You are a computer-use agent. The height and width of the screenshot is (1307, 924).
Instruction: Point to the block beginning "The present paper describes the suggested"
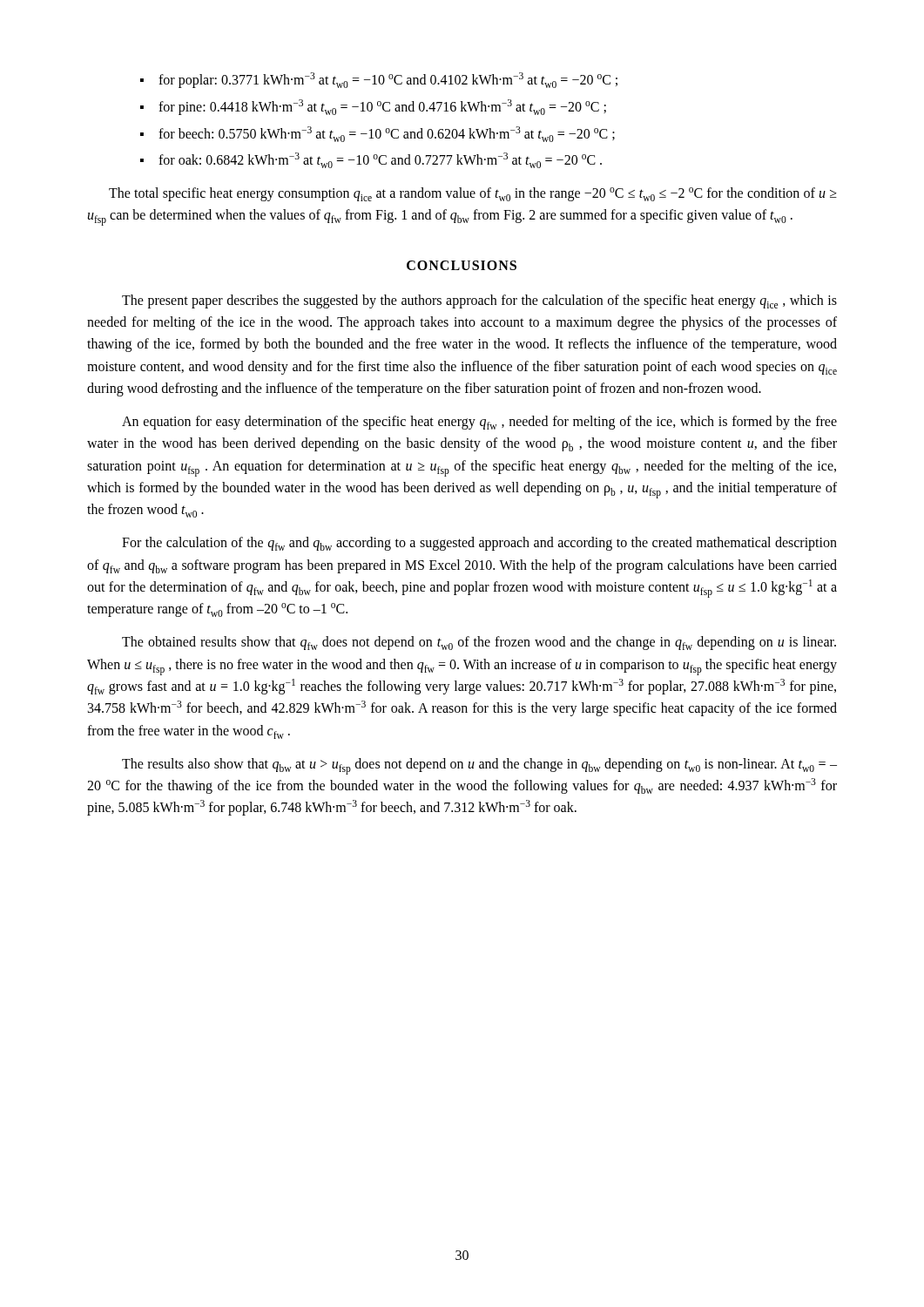462,344
